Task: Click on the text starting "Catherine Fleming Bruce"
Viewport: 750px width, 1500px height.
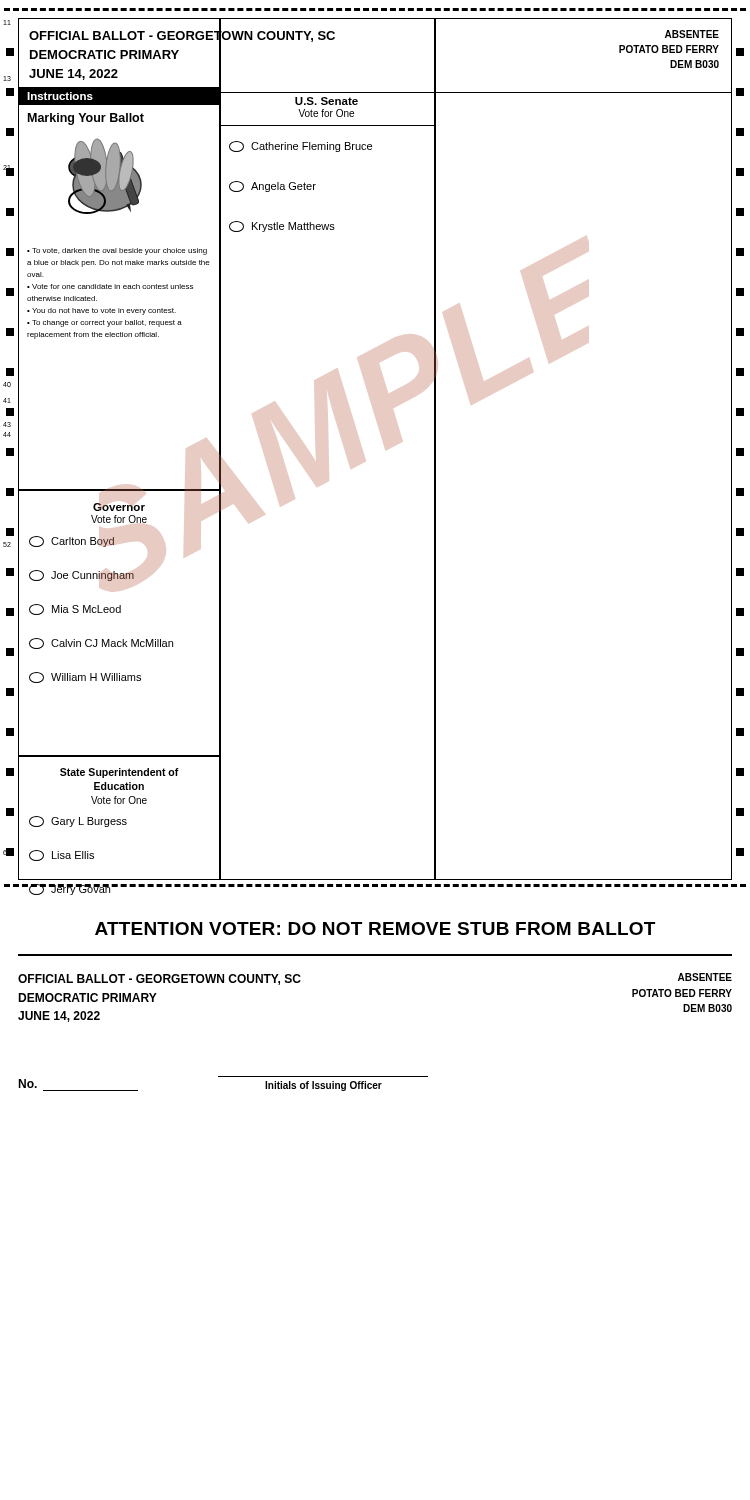Action: [x=301, y=146]
